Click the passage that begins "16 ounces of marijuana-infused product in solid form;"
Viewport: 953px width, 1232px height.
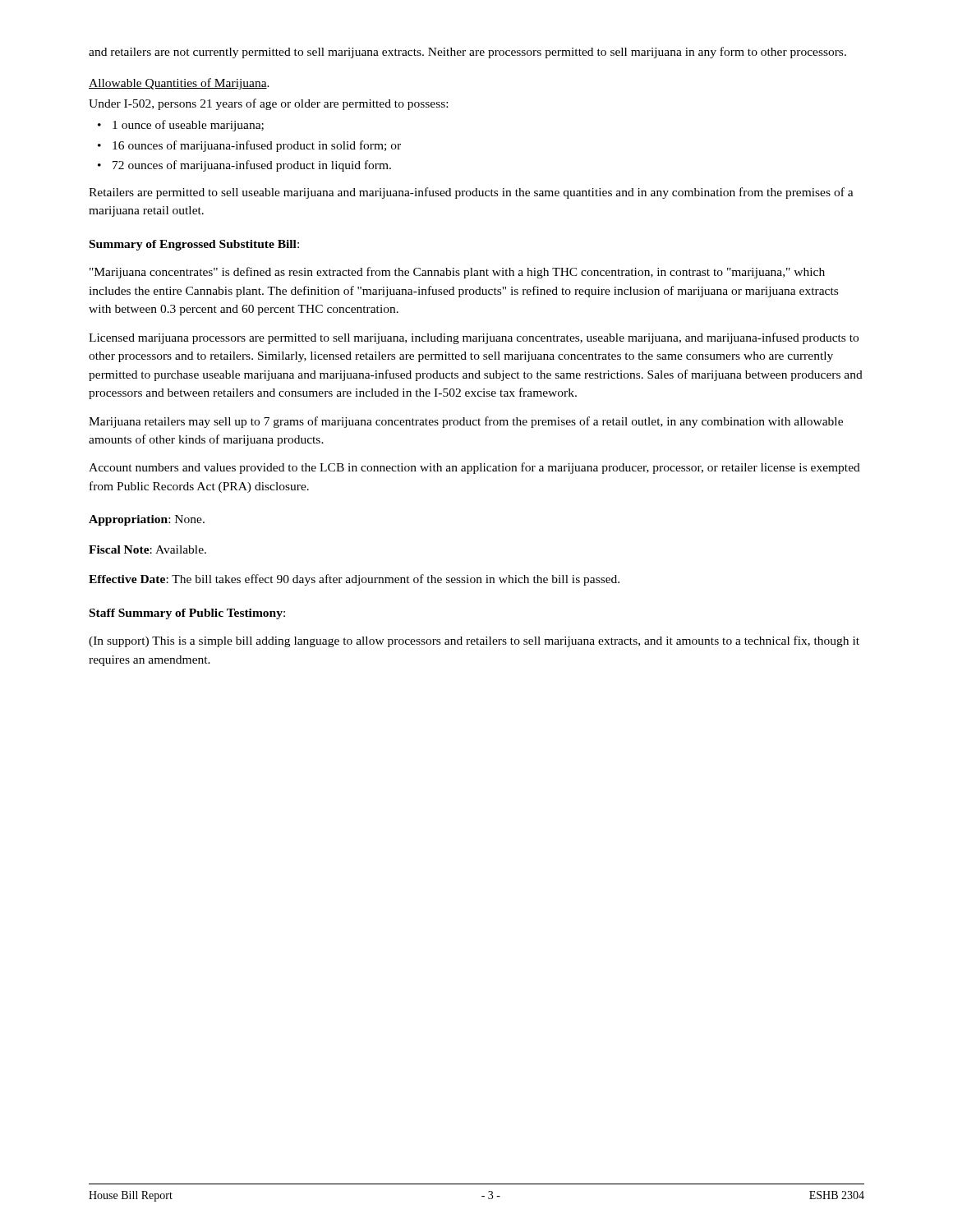point(249,146)
